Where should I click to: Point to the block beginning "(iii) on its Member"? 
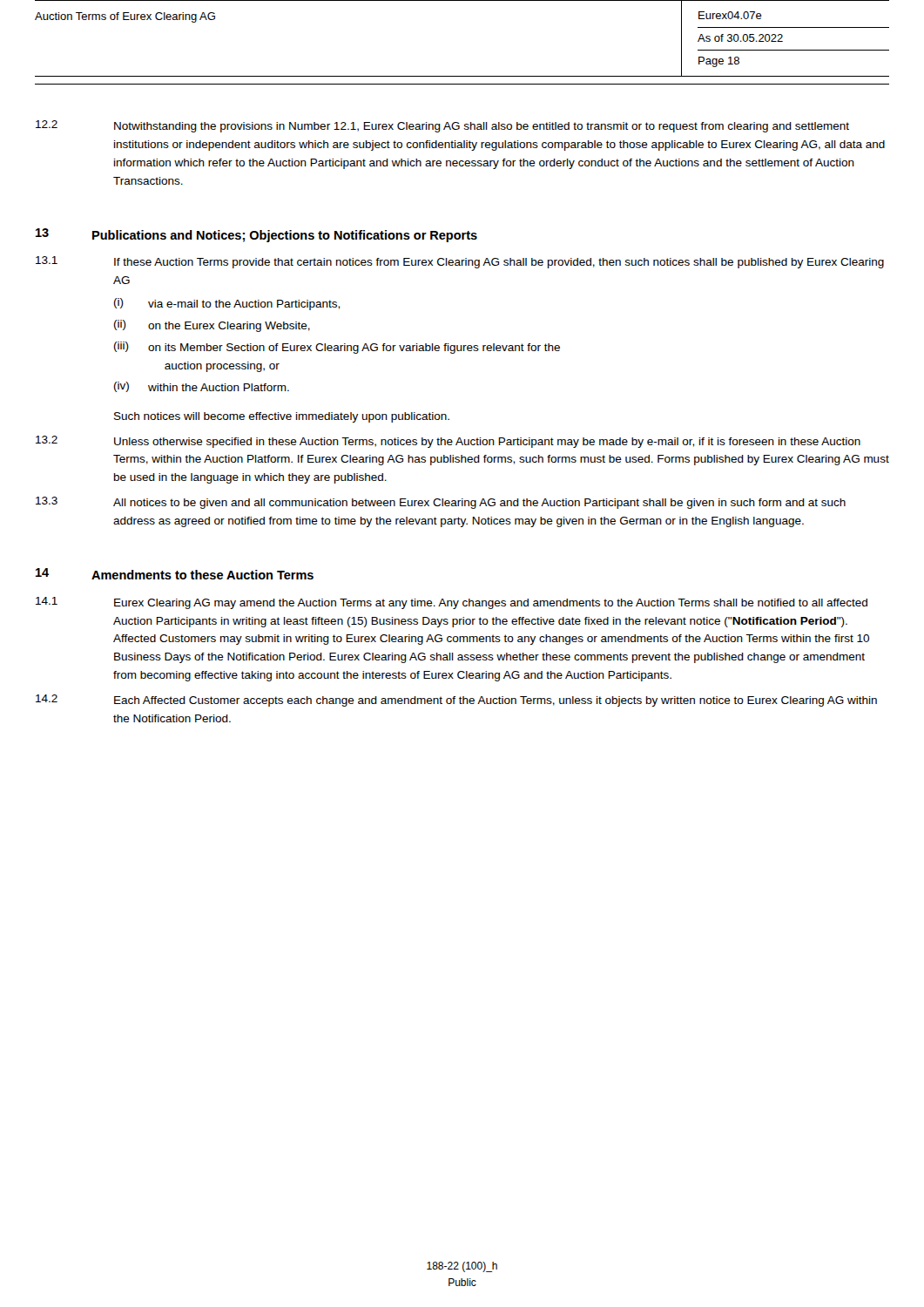click(x=501, y=357)
